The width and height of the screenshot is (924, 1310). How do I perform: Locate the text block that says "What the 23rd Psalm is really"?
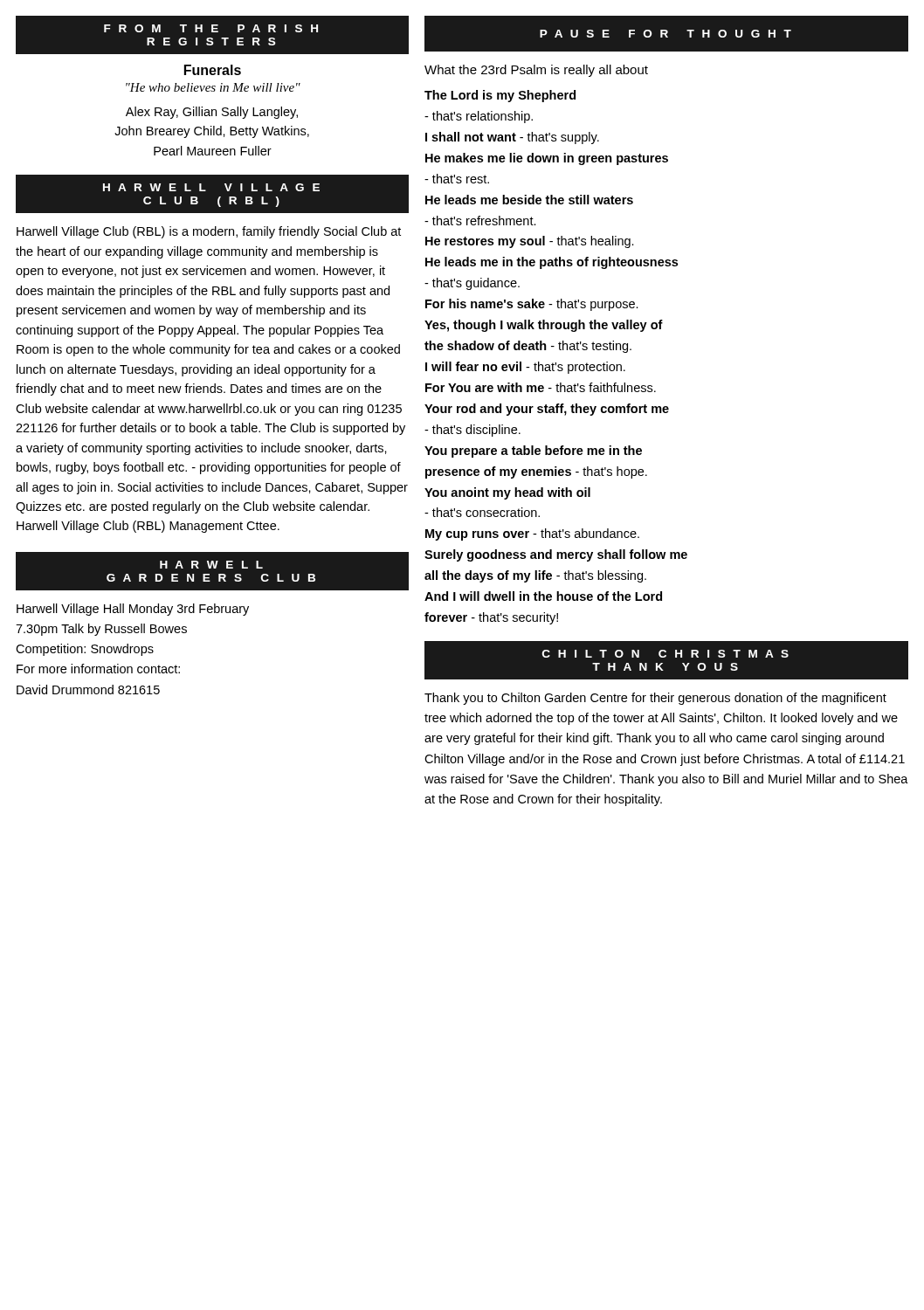tap(536, 71)
